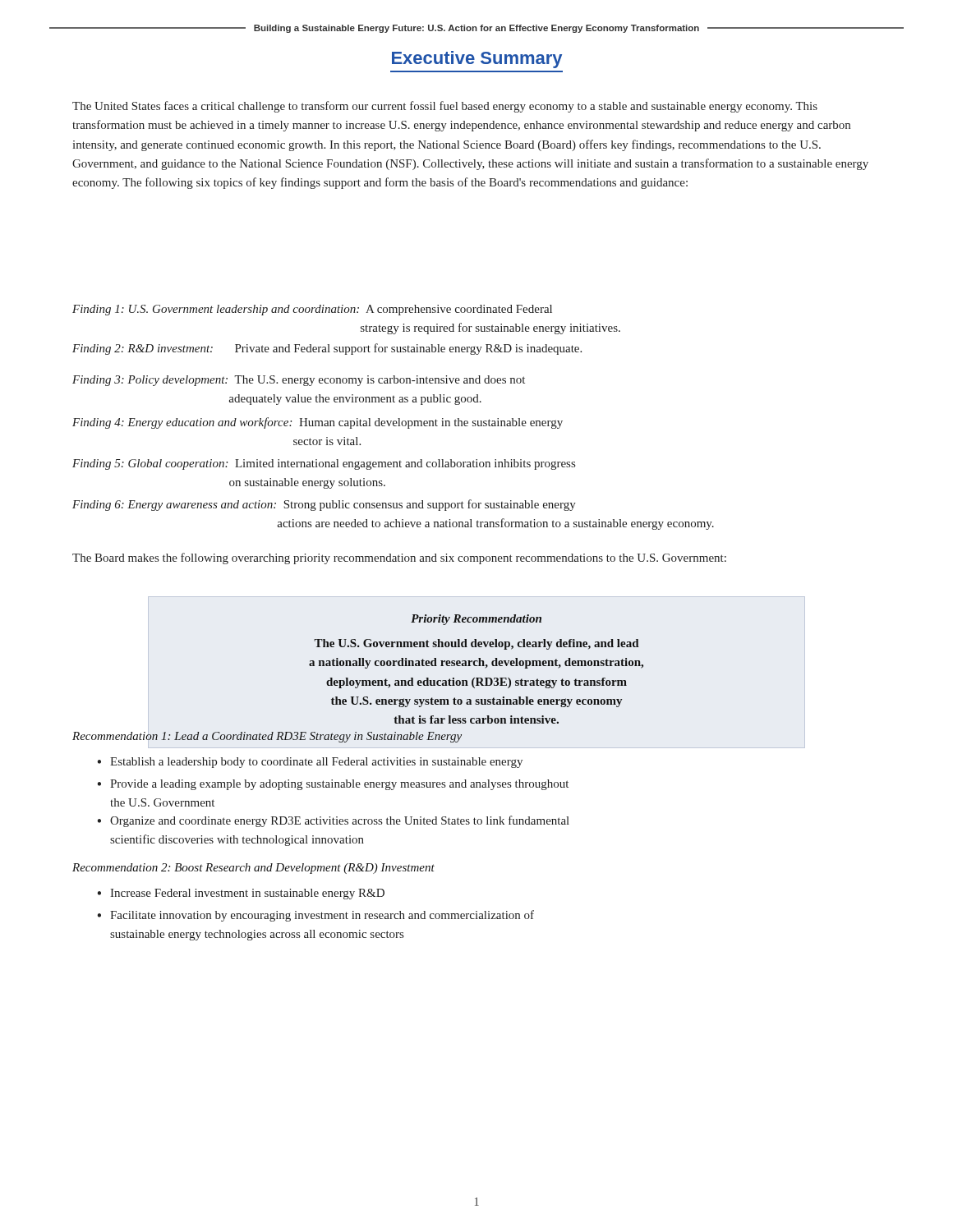Viewport: 953px width, 1232px height.
Task: Where is the passage that starts "• Facilitate innovation by encouraging investment in research"?
Action: click(485, 924)
